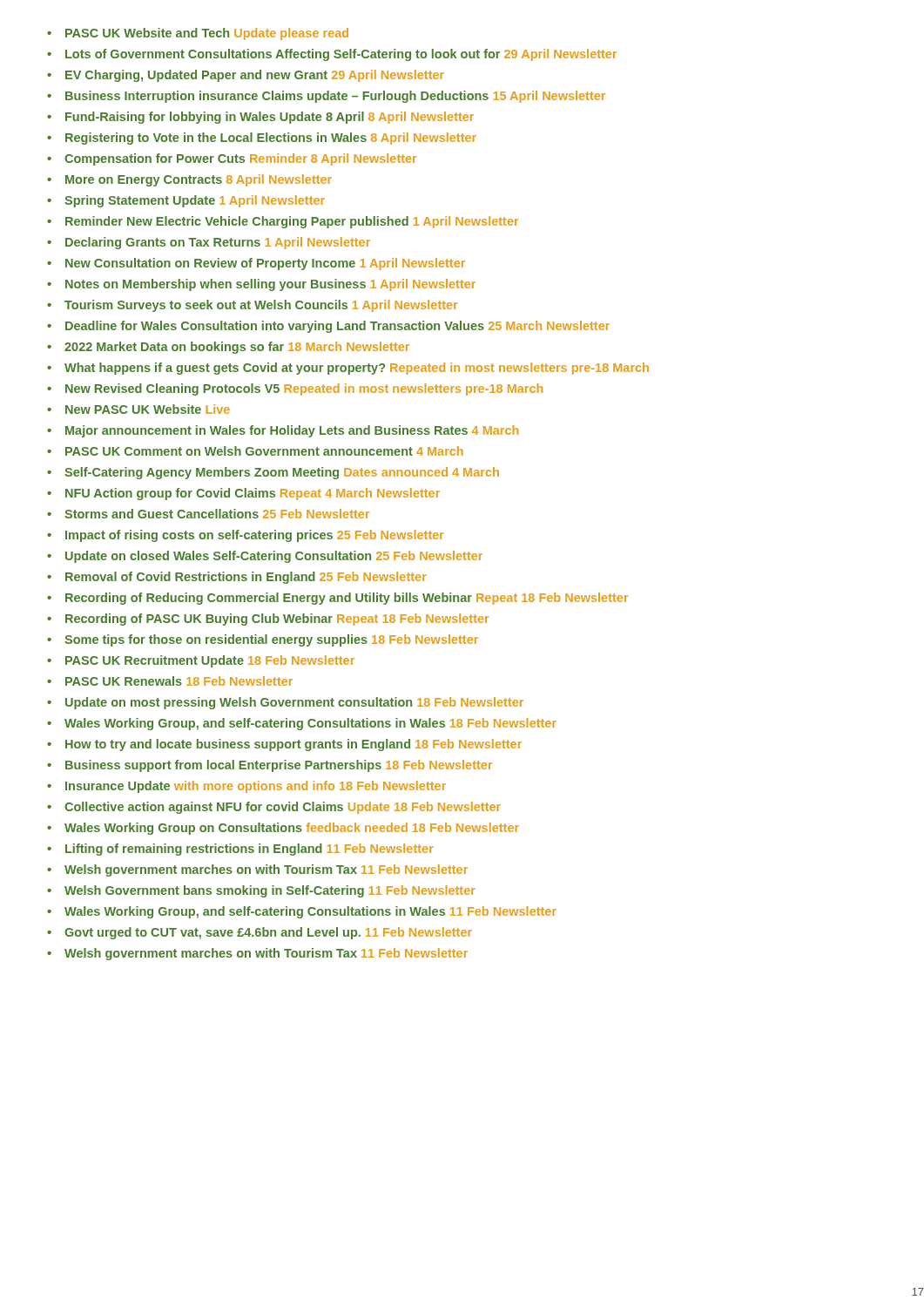Find the block starting "More on Energy Contracts 8"

(198, 180)
